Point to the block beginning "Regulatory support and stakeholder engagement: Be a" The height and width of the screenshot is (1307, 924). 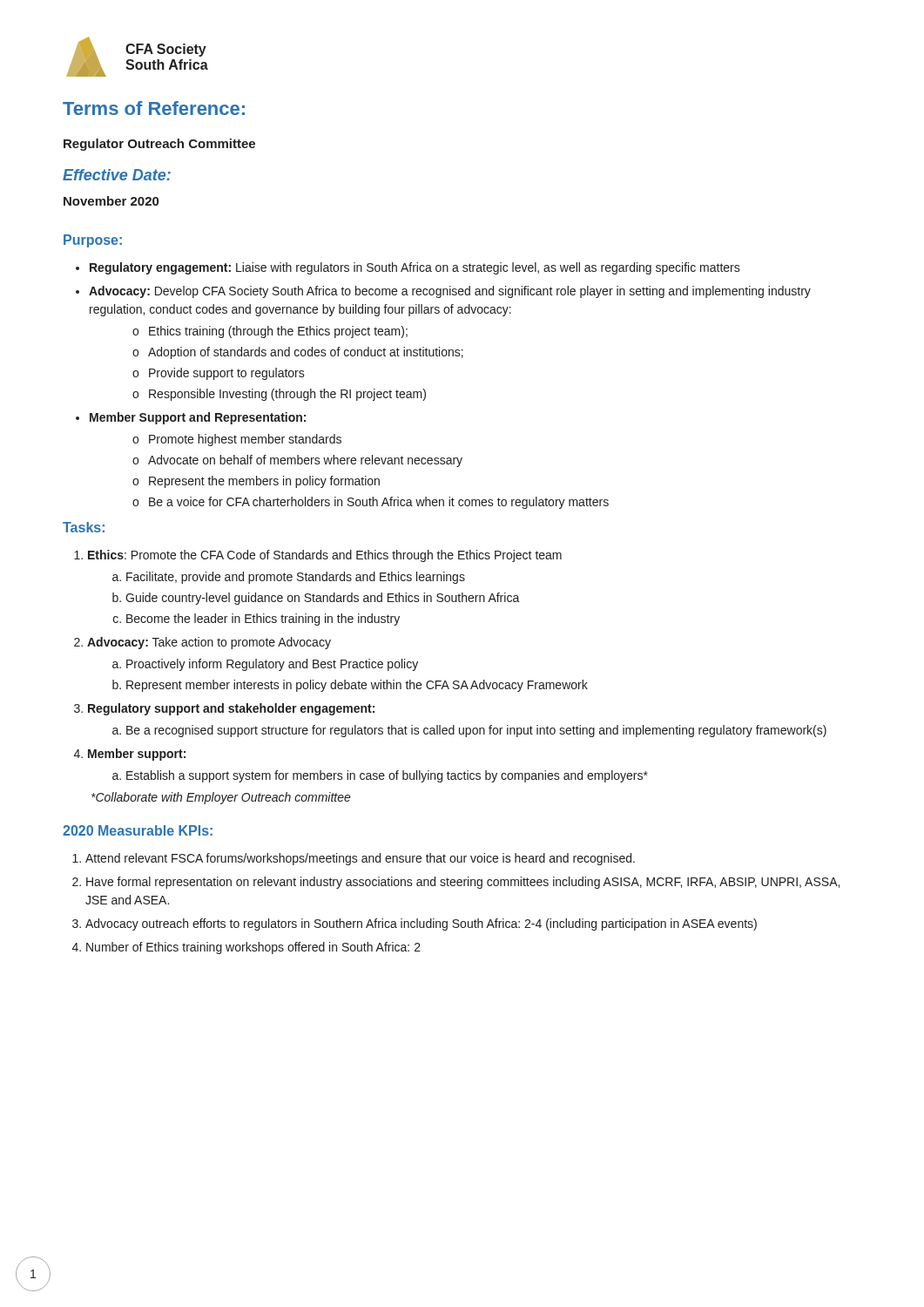[x=467, y=721]
